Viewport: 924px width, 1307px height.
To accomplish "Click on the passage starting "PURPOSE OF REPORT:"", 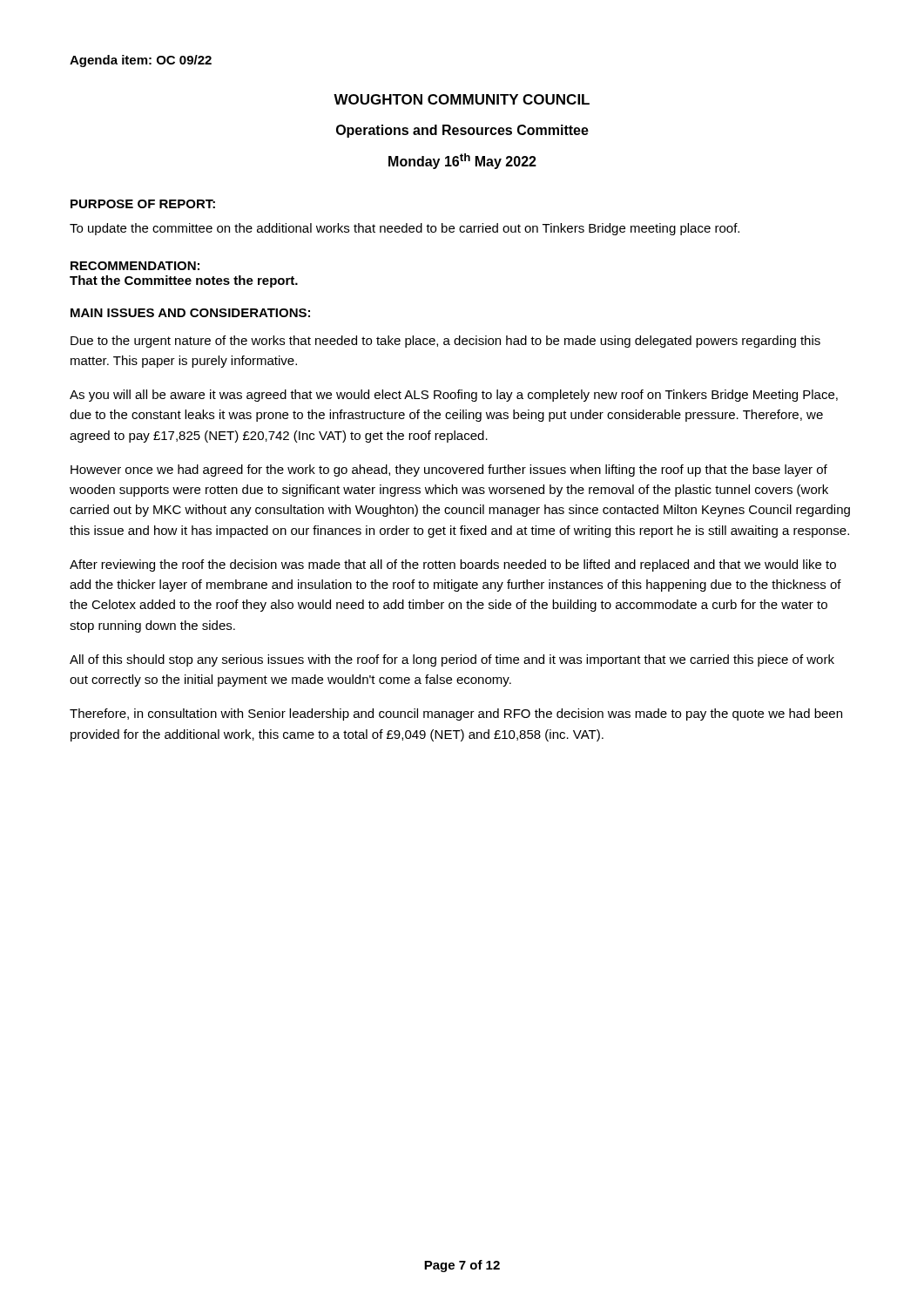I will 143,204.
